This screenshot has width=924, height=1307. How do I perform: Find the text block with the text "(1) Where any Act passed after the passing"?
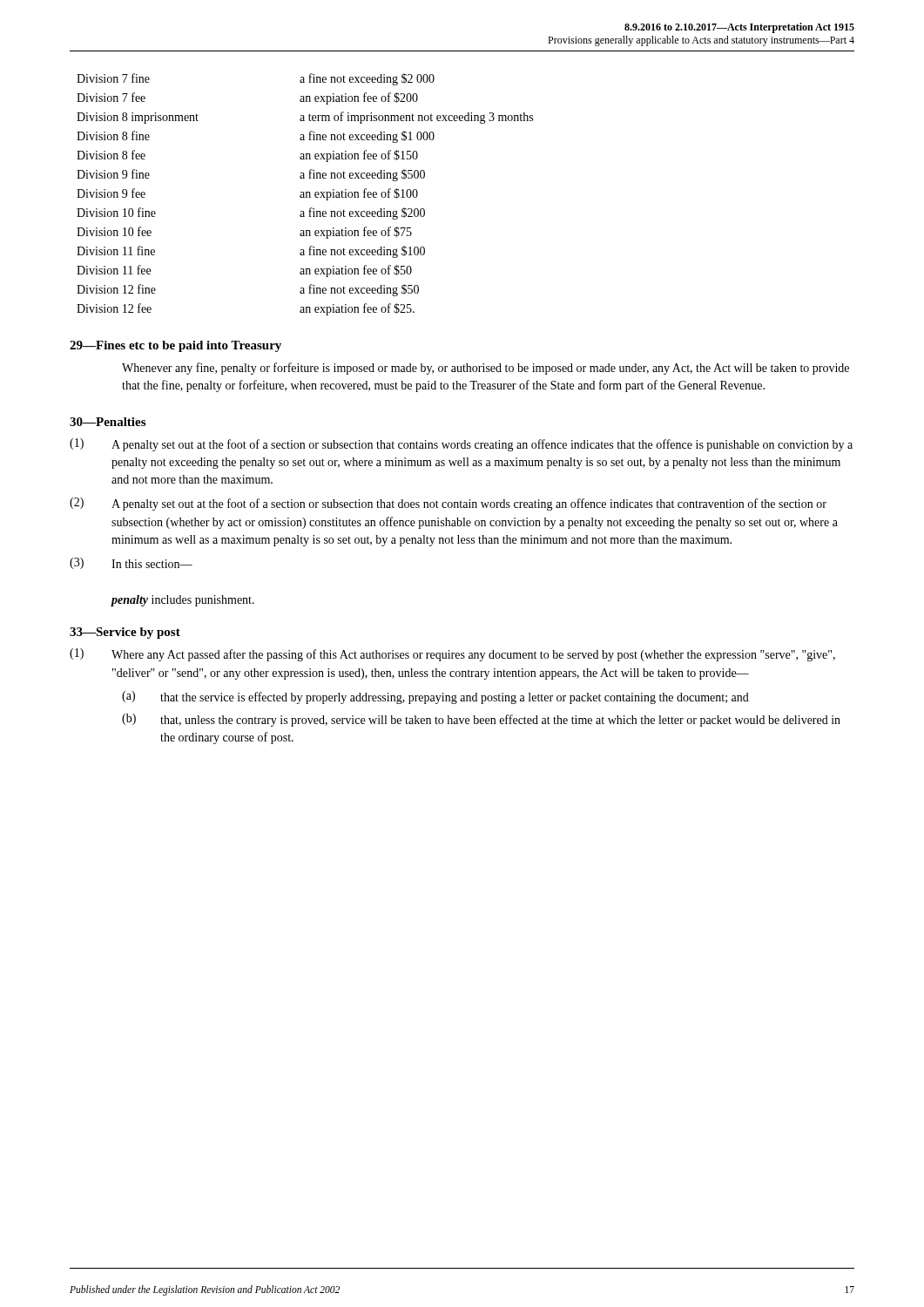click(462, 664)
